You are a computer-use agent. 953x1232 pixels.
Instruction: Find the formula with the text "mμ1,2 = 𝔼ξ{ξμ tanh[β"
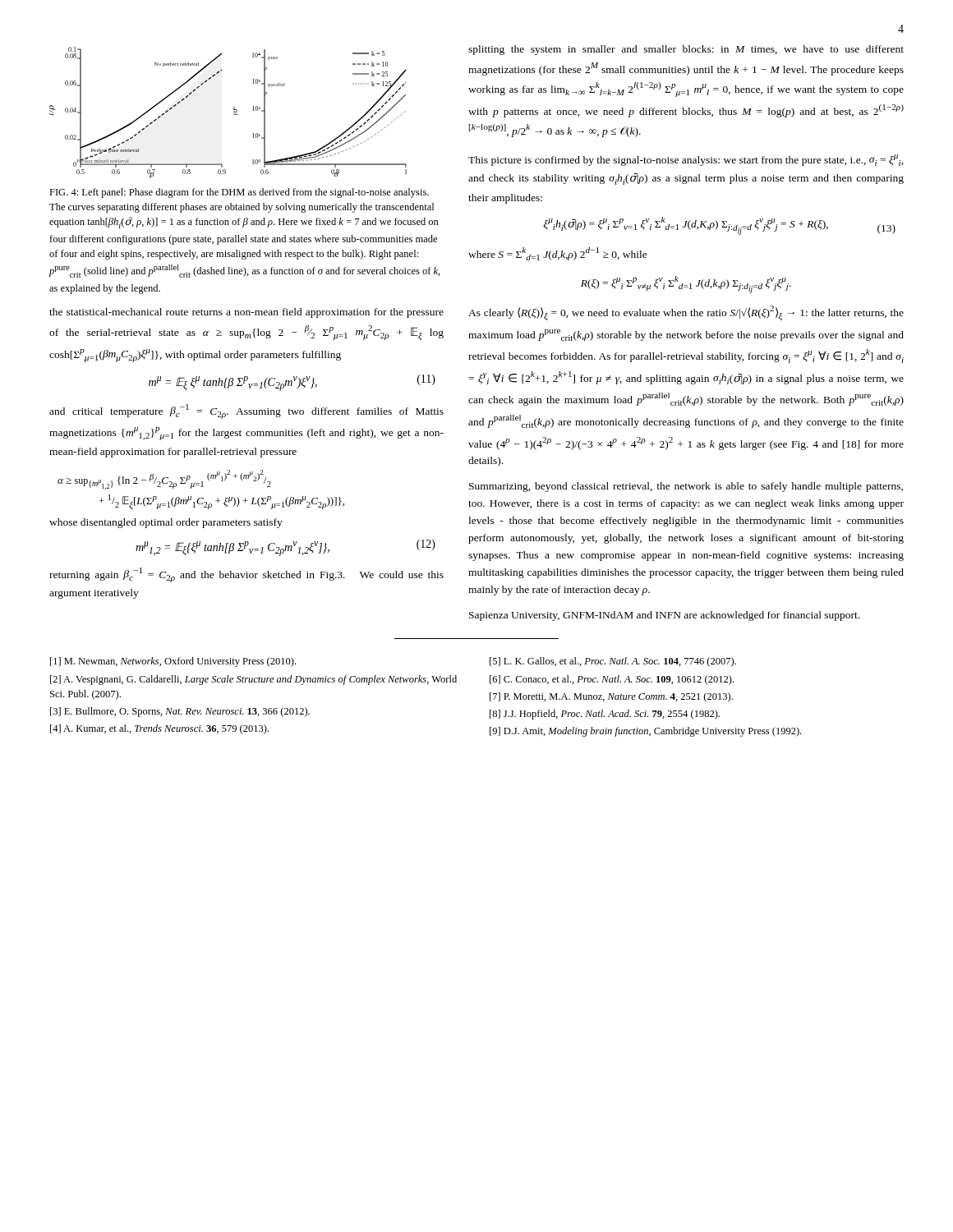point(254,547)
